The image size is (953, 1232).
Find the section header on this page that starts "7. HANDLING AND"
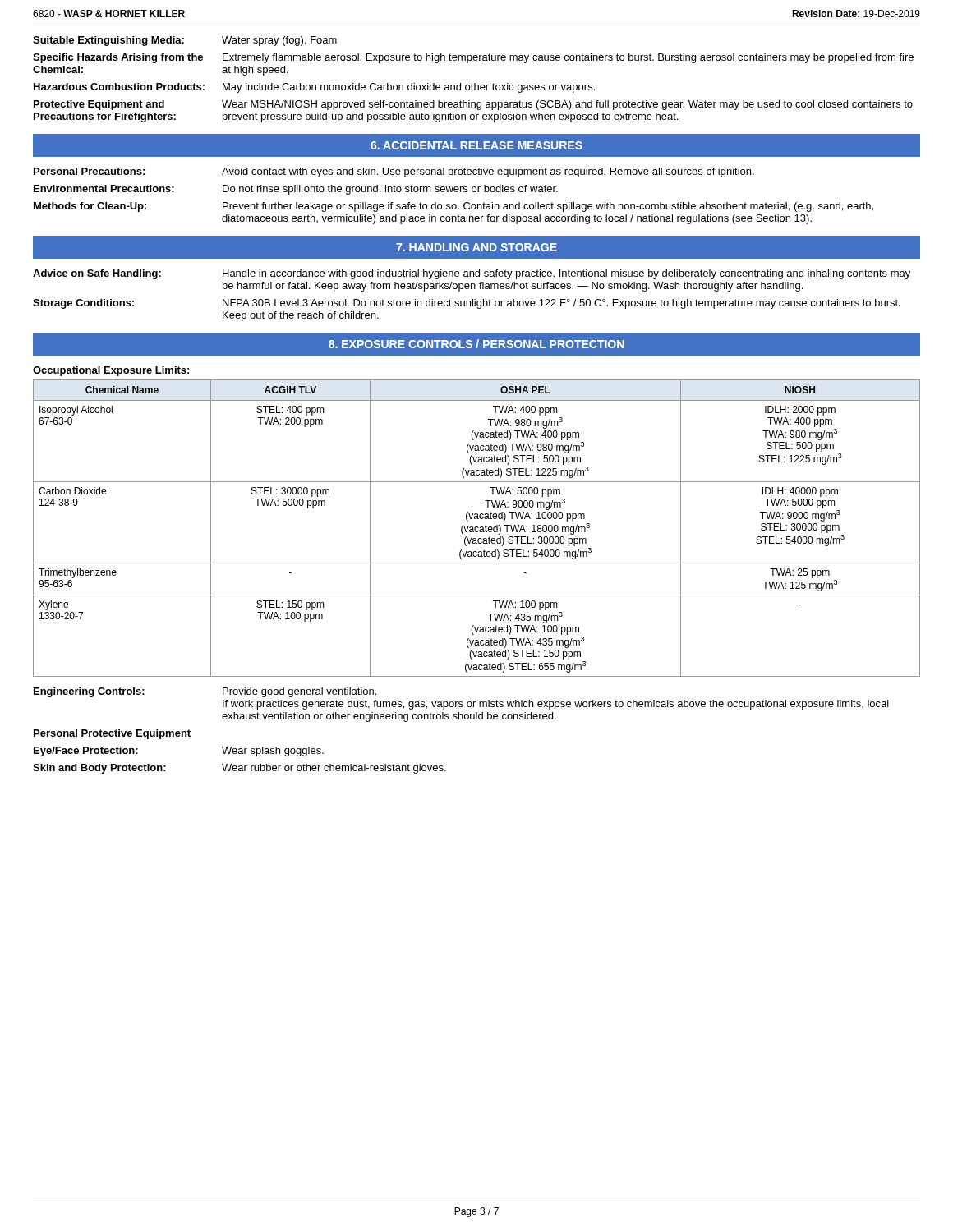coord(476,247)
